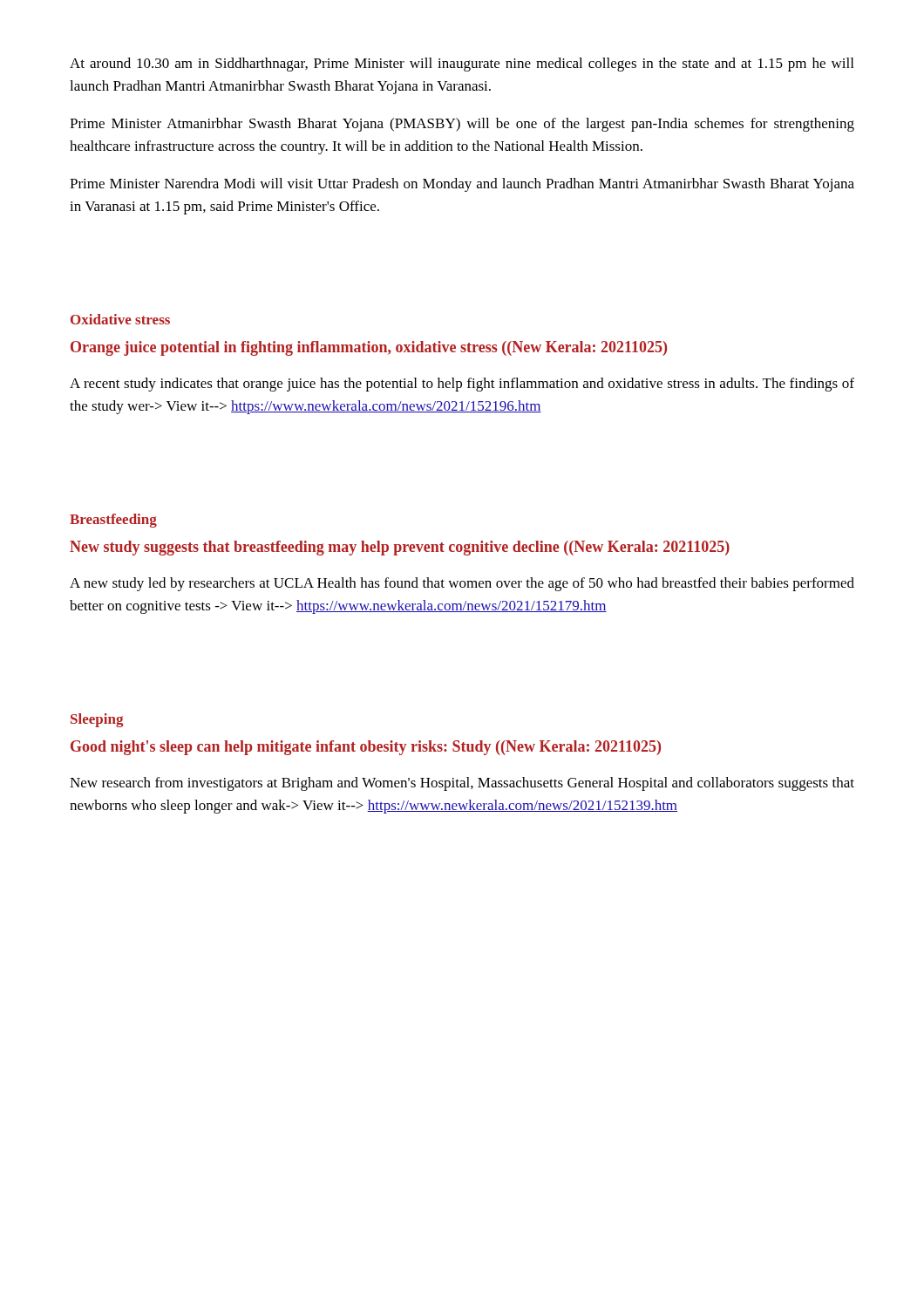
Task: Locate the text block that says "Prime Minister Atmanirbhar"
Action: pyautogui.click(x=462, y=135)
